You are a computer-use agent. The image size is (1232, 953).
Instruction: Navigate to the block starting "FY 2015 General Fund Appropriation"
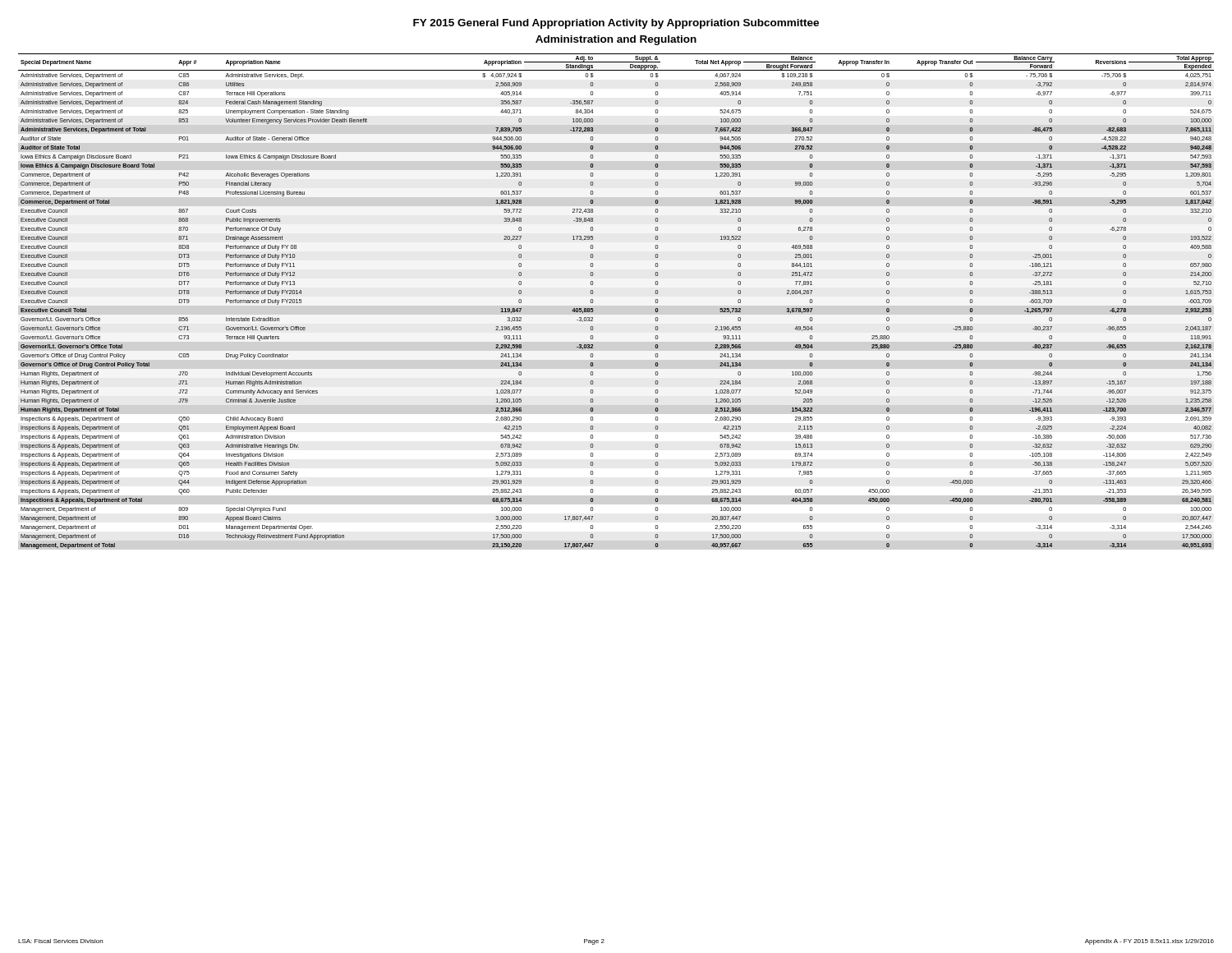(x=616, y=31)
